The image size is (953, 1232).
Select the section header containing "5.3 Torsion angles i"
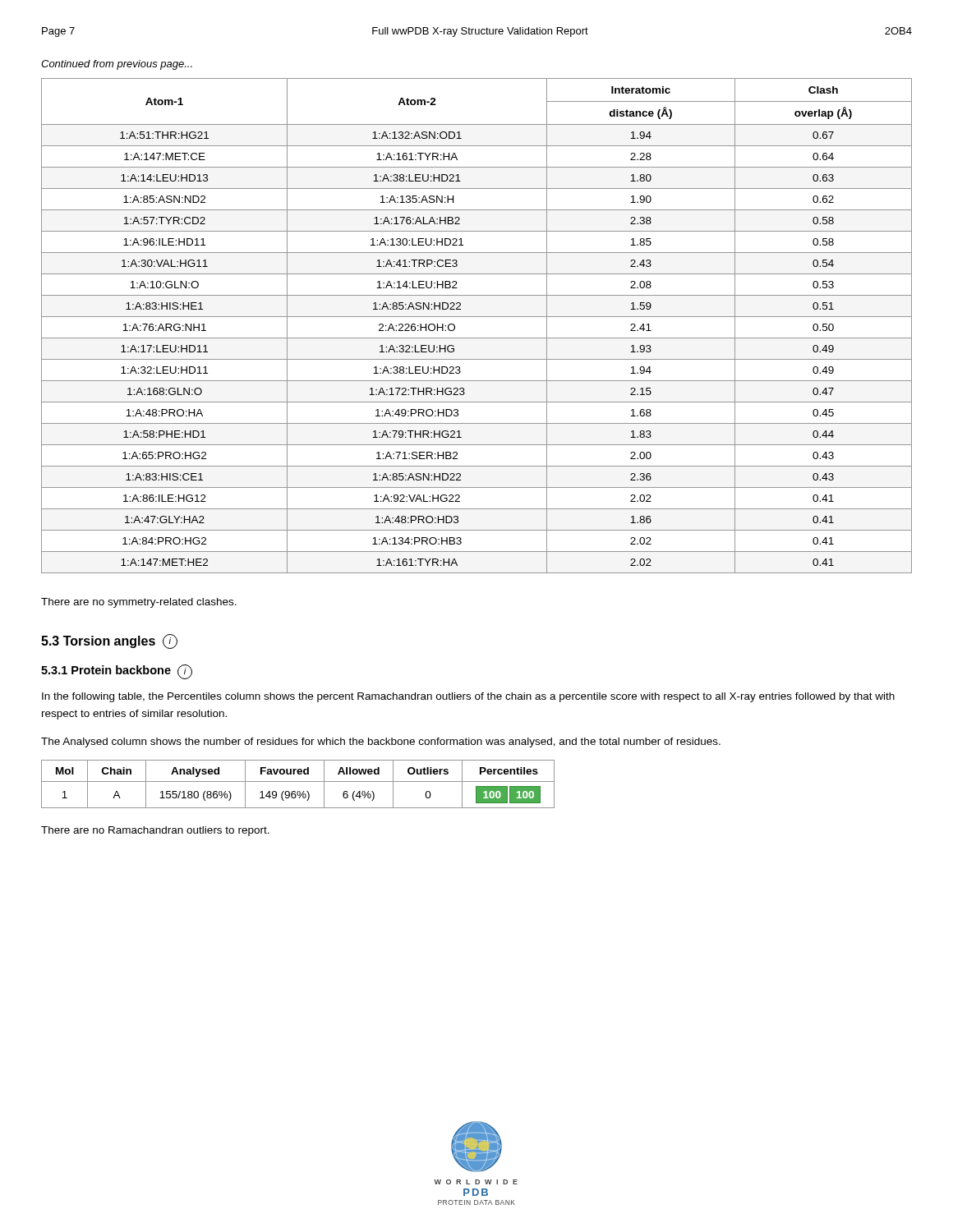[109, 641]
